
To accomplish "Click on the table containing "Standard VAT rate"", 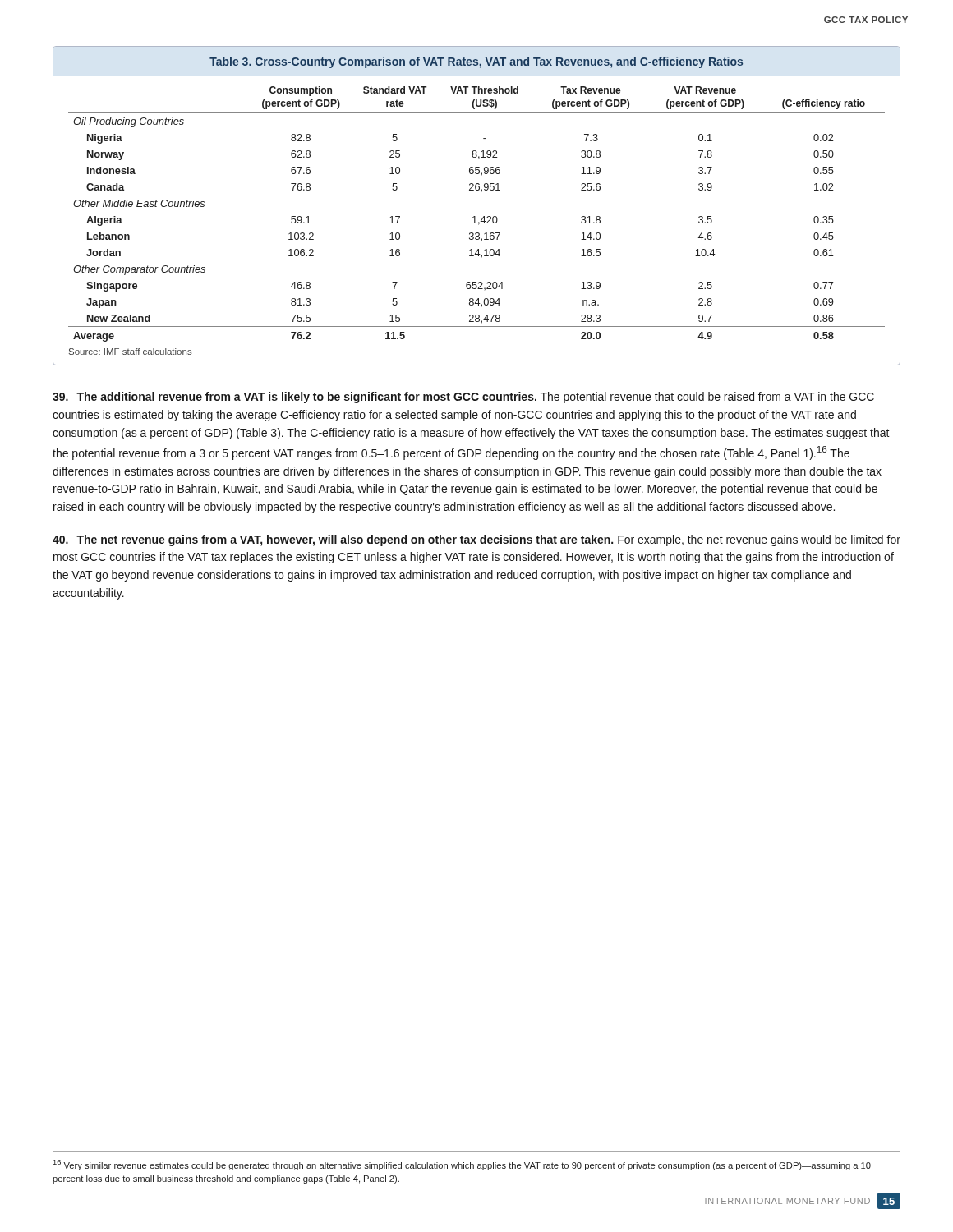I will pyautogui.click(x=476, y=206).
